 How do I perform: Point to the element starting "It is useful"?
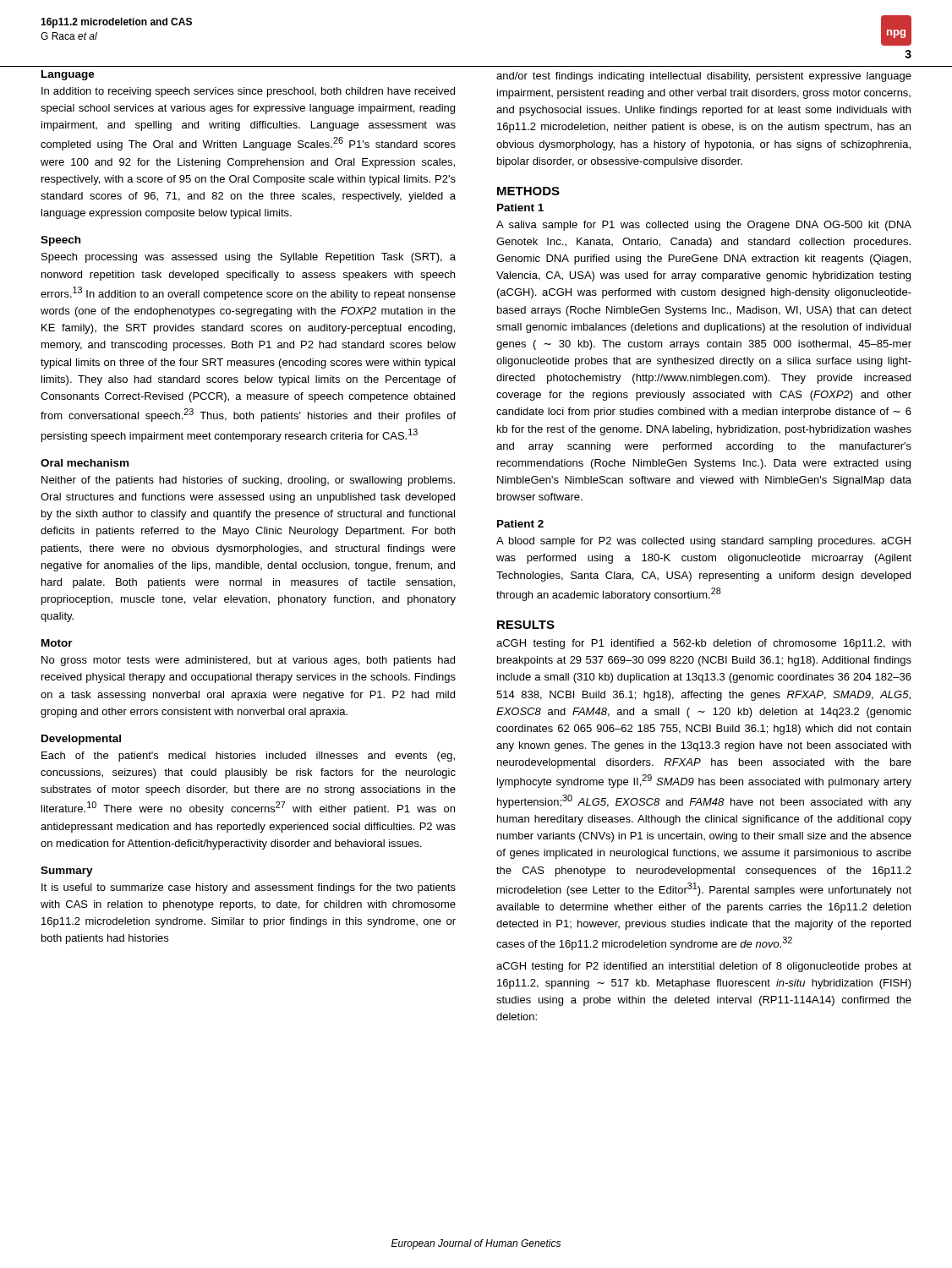point(248,913)
